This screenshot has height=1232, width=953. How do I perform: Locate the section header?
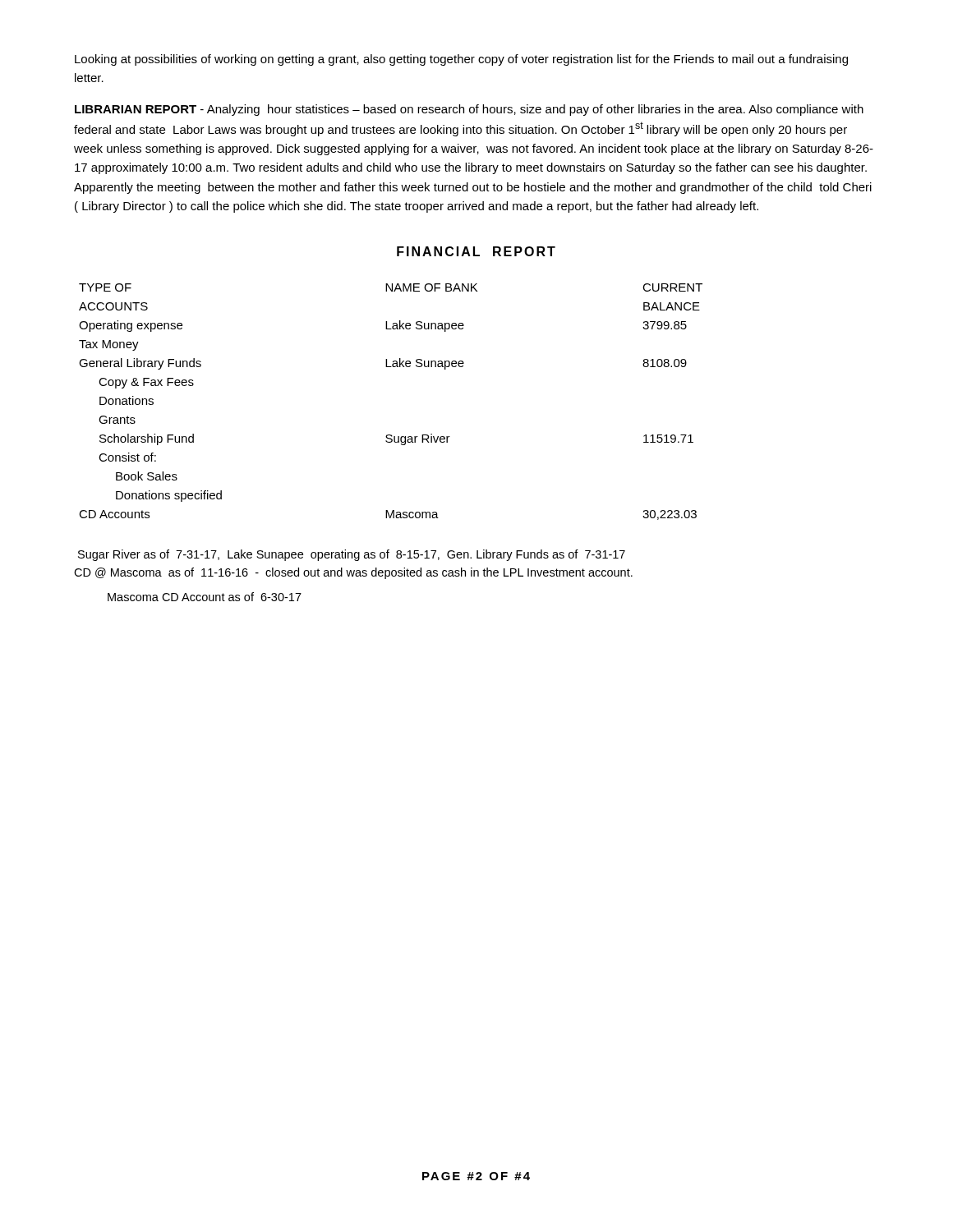coord(476,252)
